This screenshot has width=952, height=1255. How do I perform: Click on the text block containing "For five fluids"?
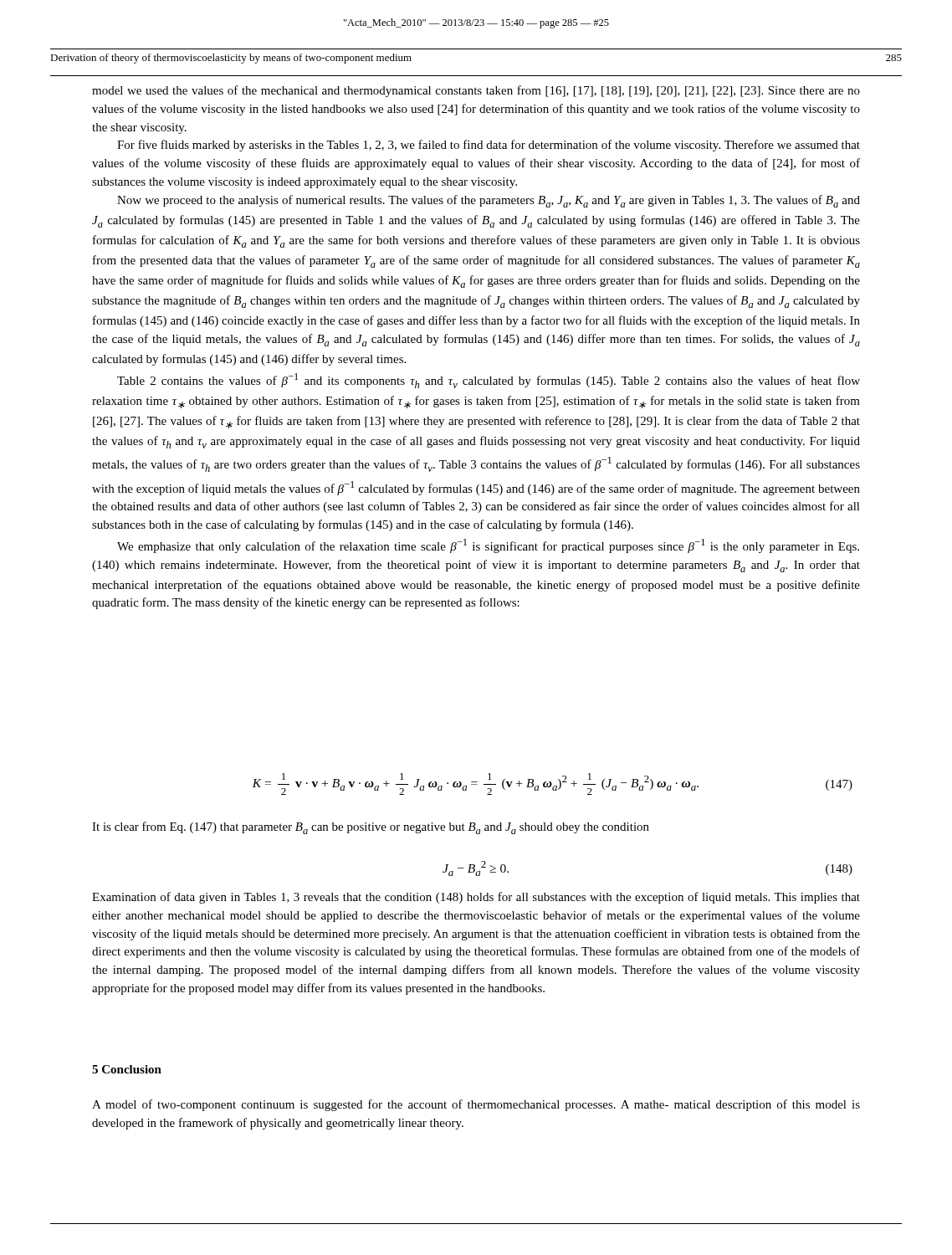pos(476,164)
